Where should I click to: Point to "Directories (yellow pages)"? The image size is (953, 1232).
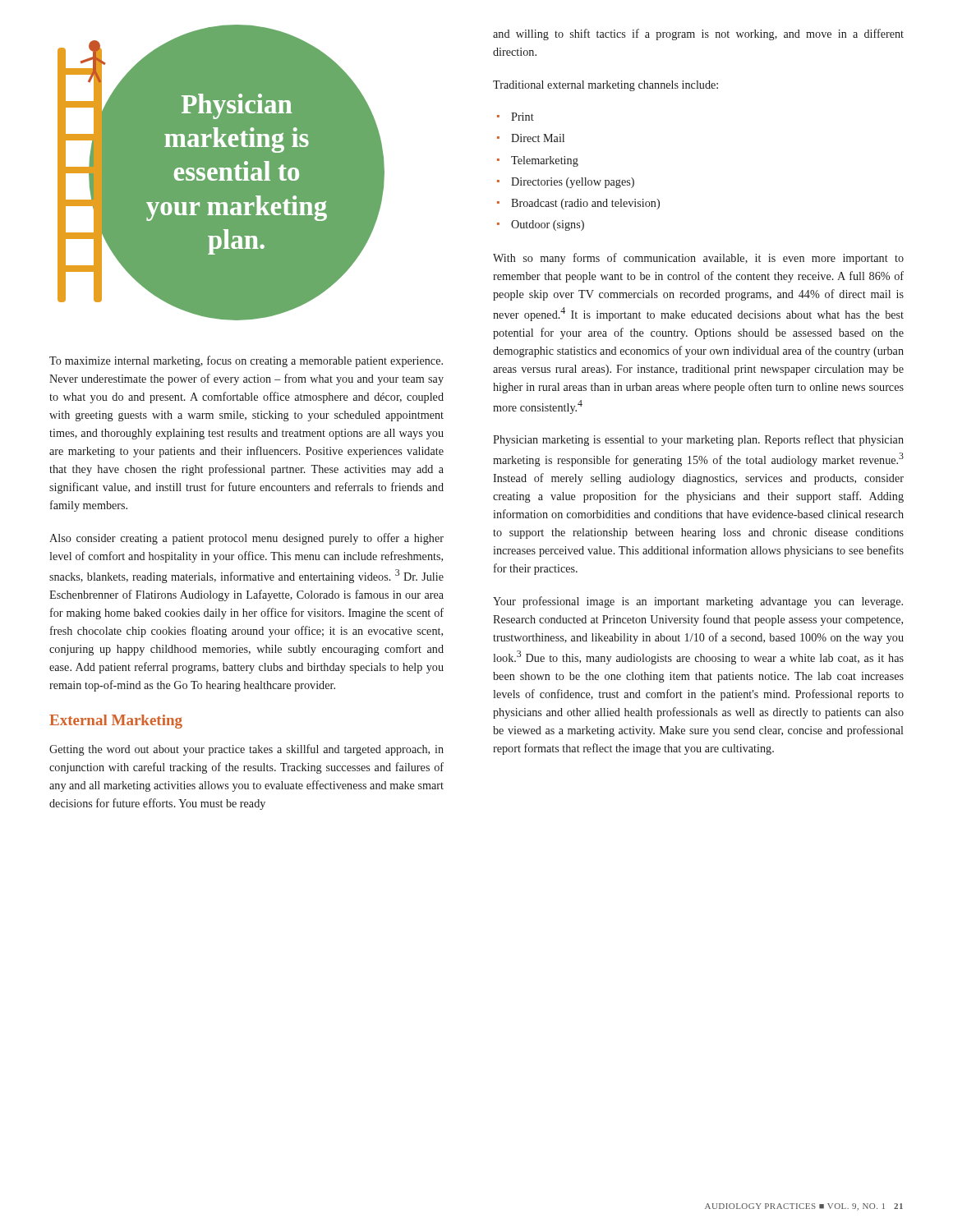coord(573,181)
